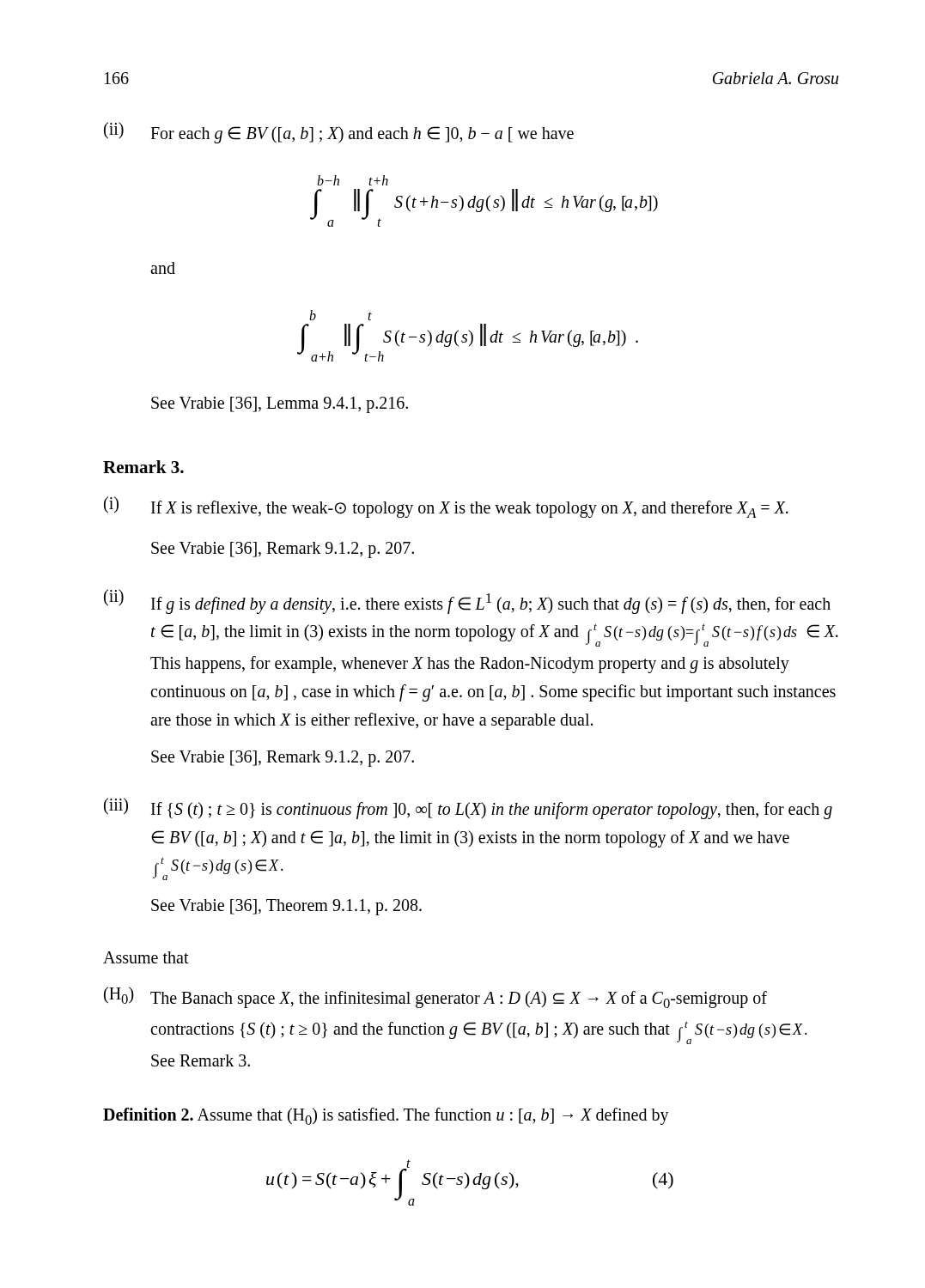925x1288 pixels.
Task: Find "Remark 3." on this page
Action: point(144,467)
